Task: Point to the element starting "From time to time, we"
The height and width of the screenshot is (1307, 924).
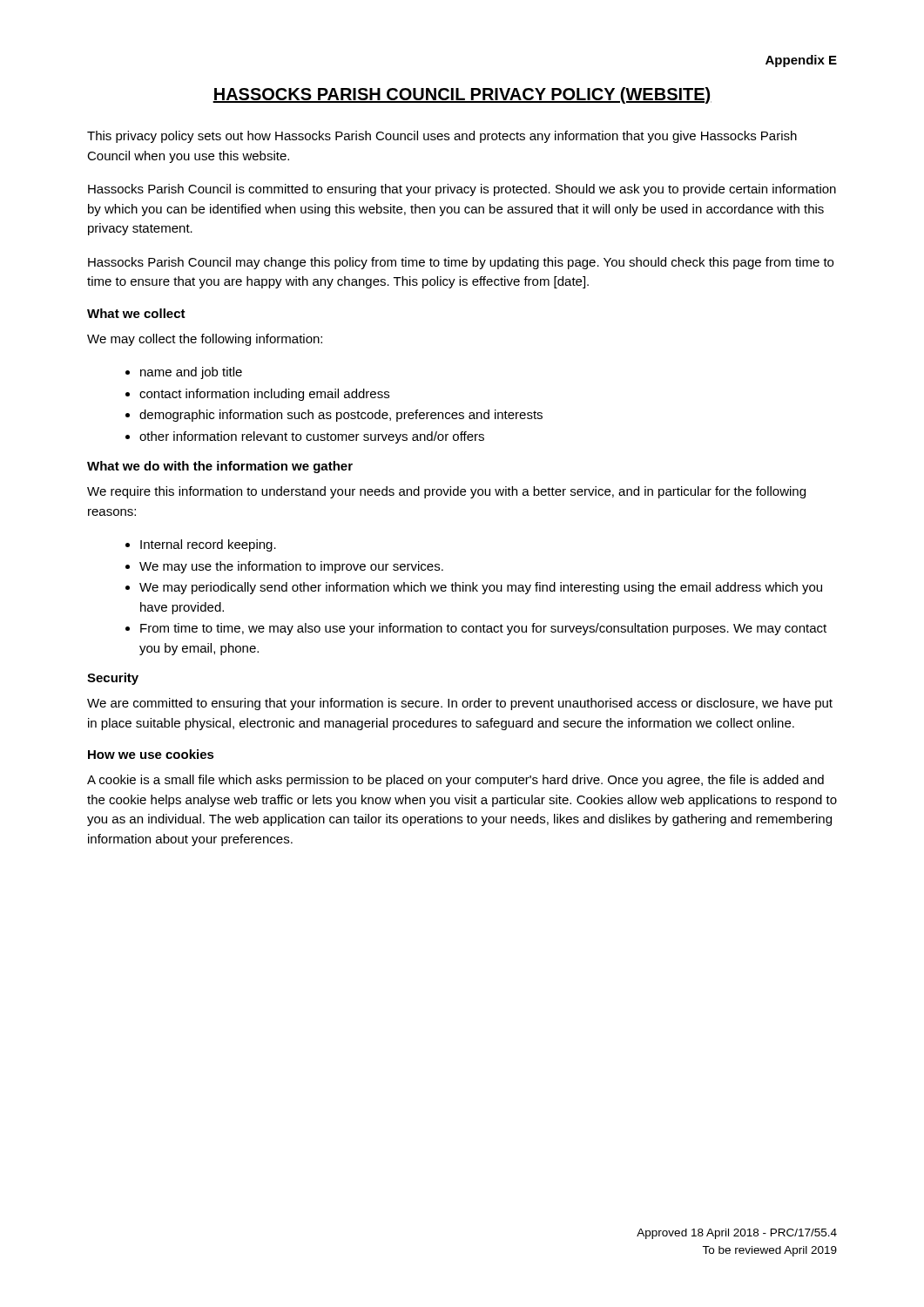Action: pyautogui.click(x=483, y=638)
